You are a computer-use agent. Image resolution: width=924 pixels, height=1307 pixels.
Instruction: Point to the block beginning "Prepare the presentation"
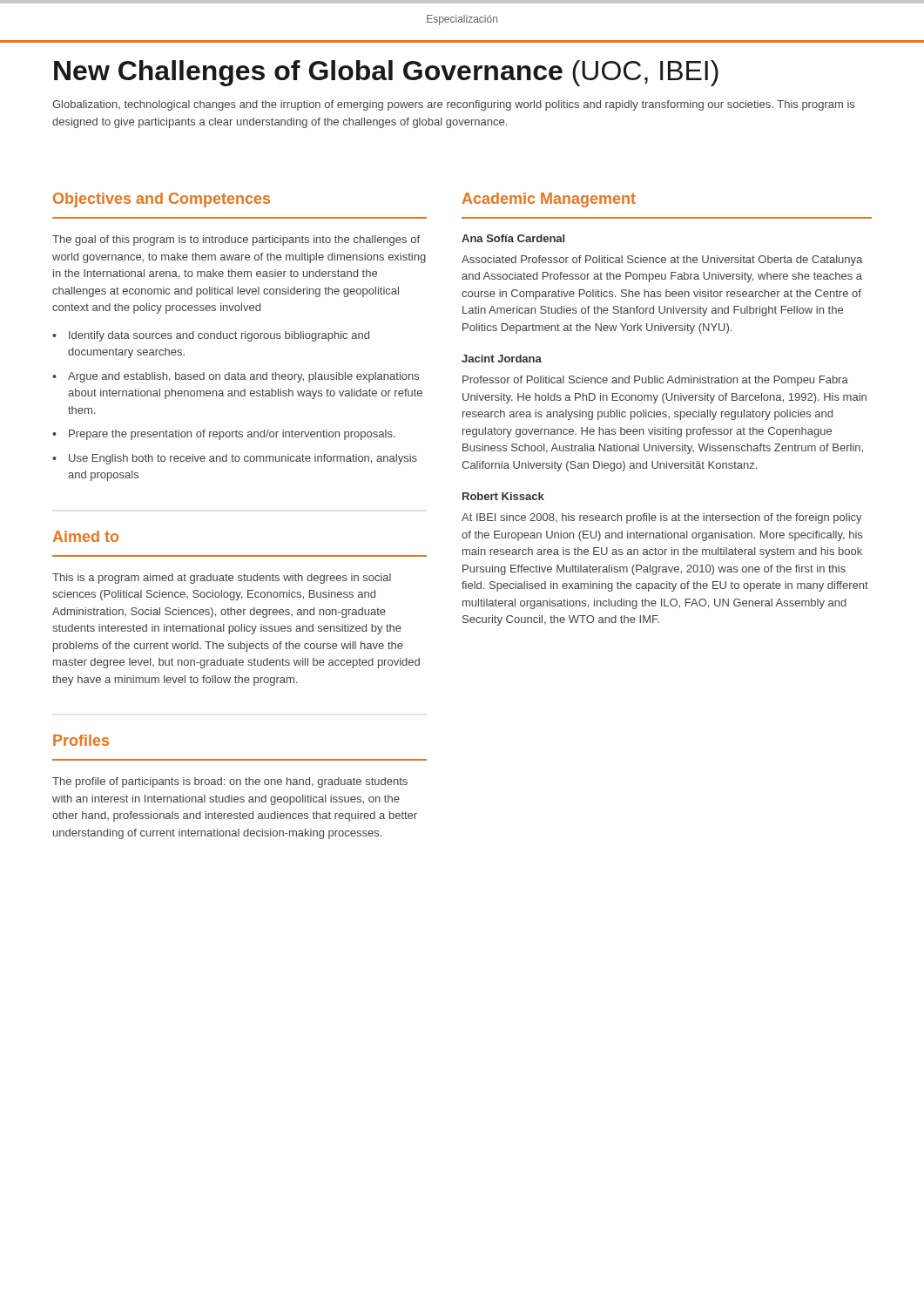coord(232,434)
